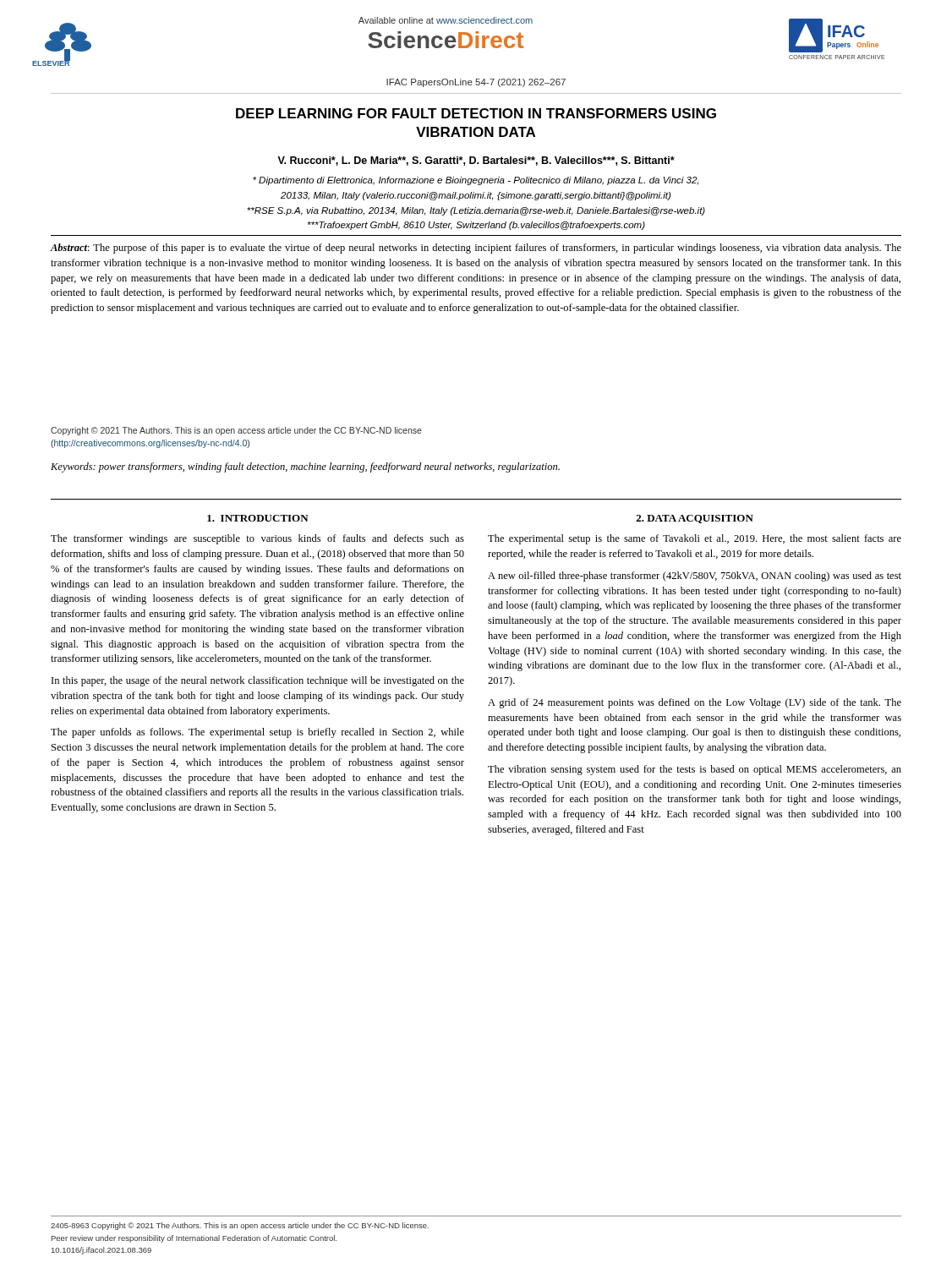
Task: Locate the block of text that opens with "Keywords: power transformers, winding fault detection,"
Action: coord(306,467)
